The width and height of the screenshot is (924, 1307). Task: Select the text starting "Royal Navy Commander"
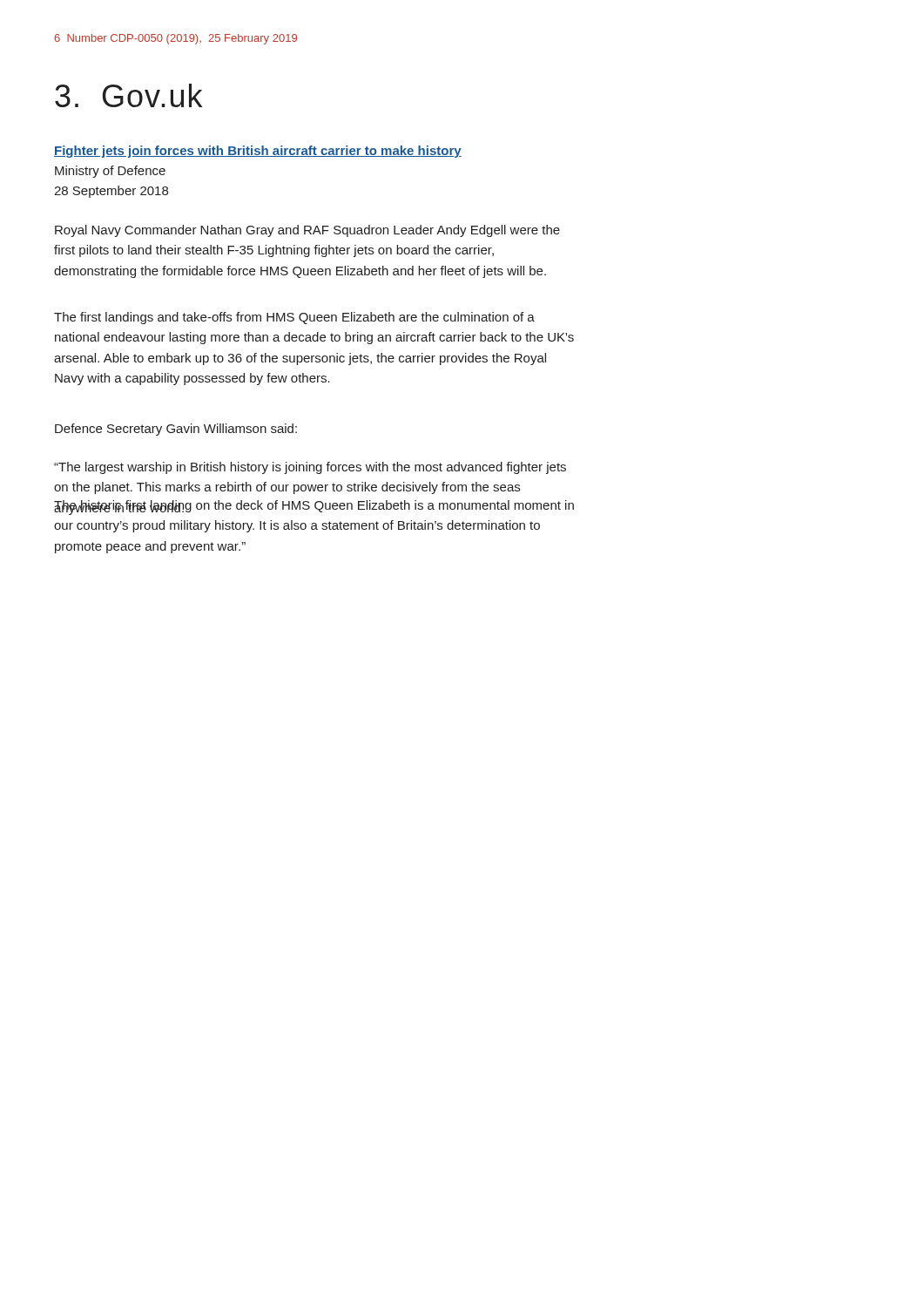point(307,250)
